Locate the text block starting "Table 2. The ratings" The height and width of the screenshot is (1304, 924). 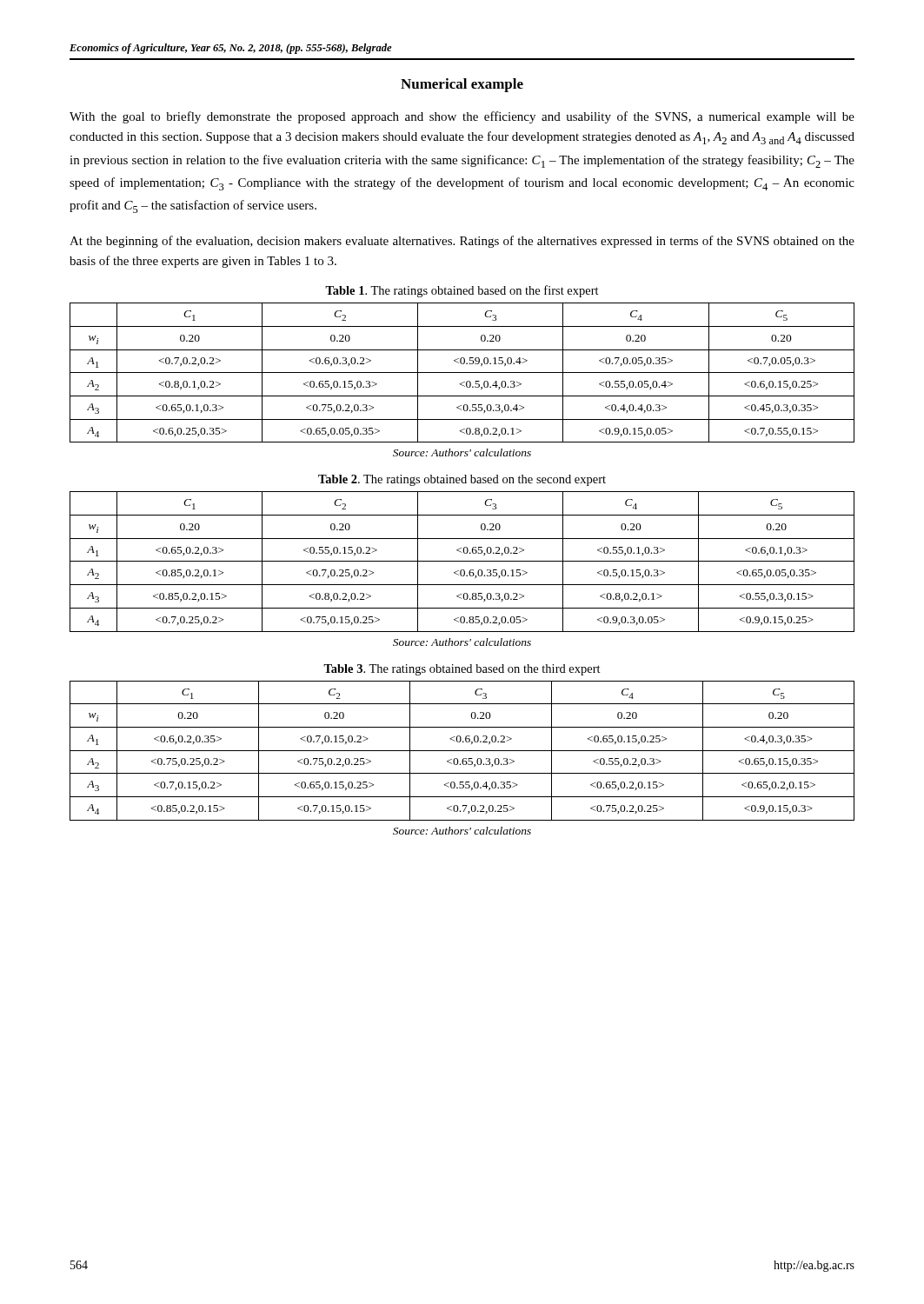(x=462, y=479)
